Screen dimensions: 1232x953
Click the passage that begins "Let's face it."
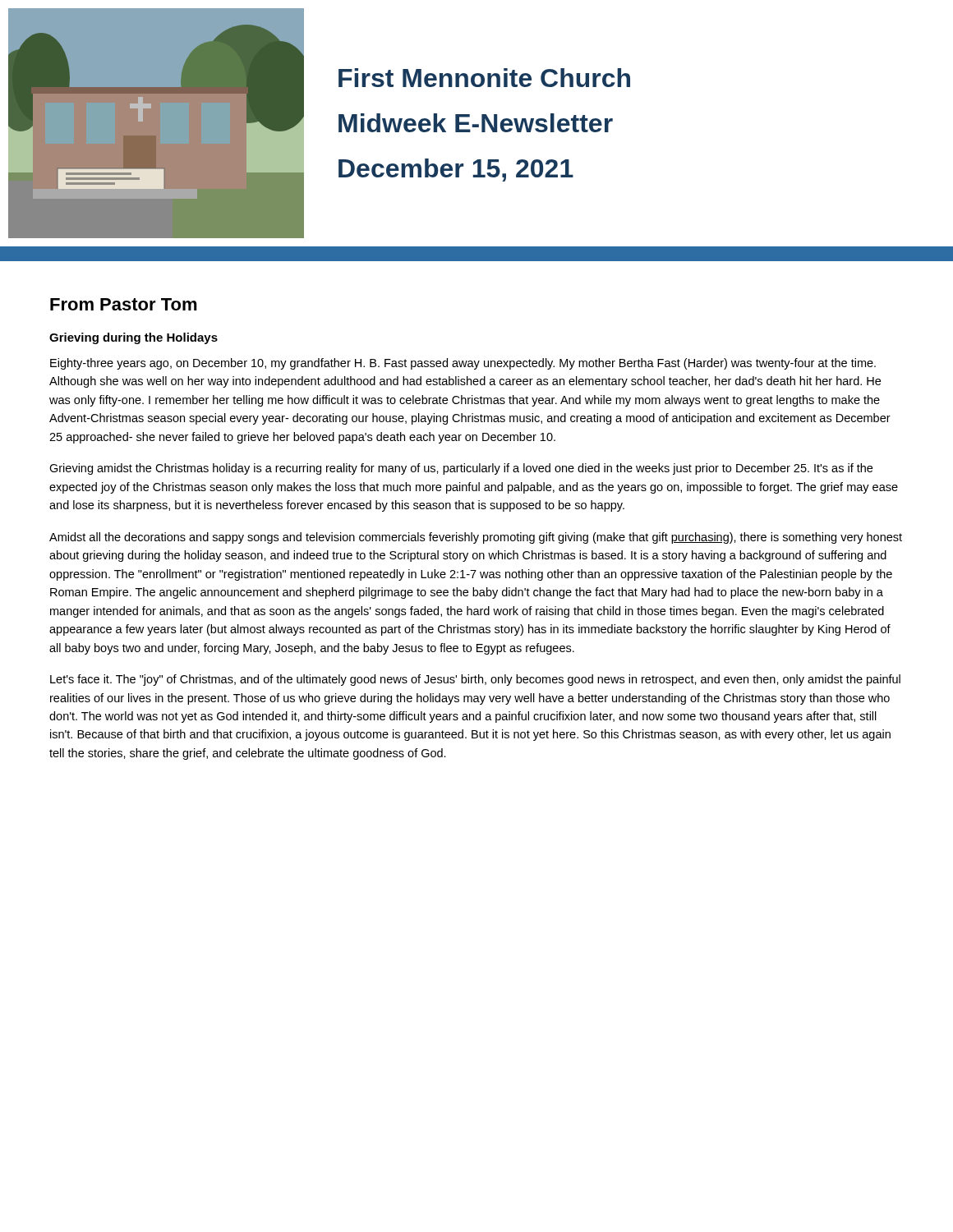[475, 716]
